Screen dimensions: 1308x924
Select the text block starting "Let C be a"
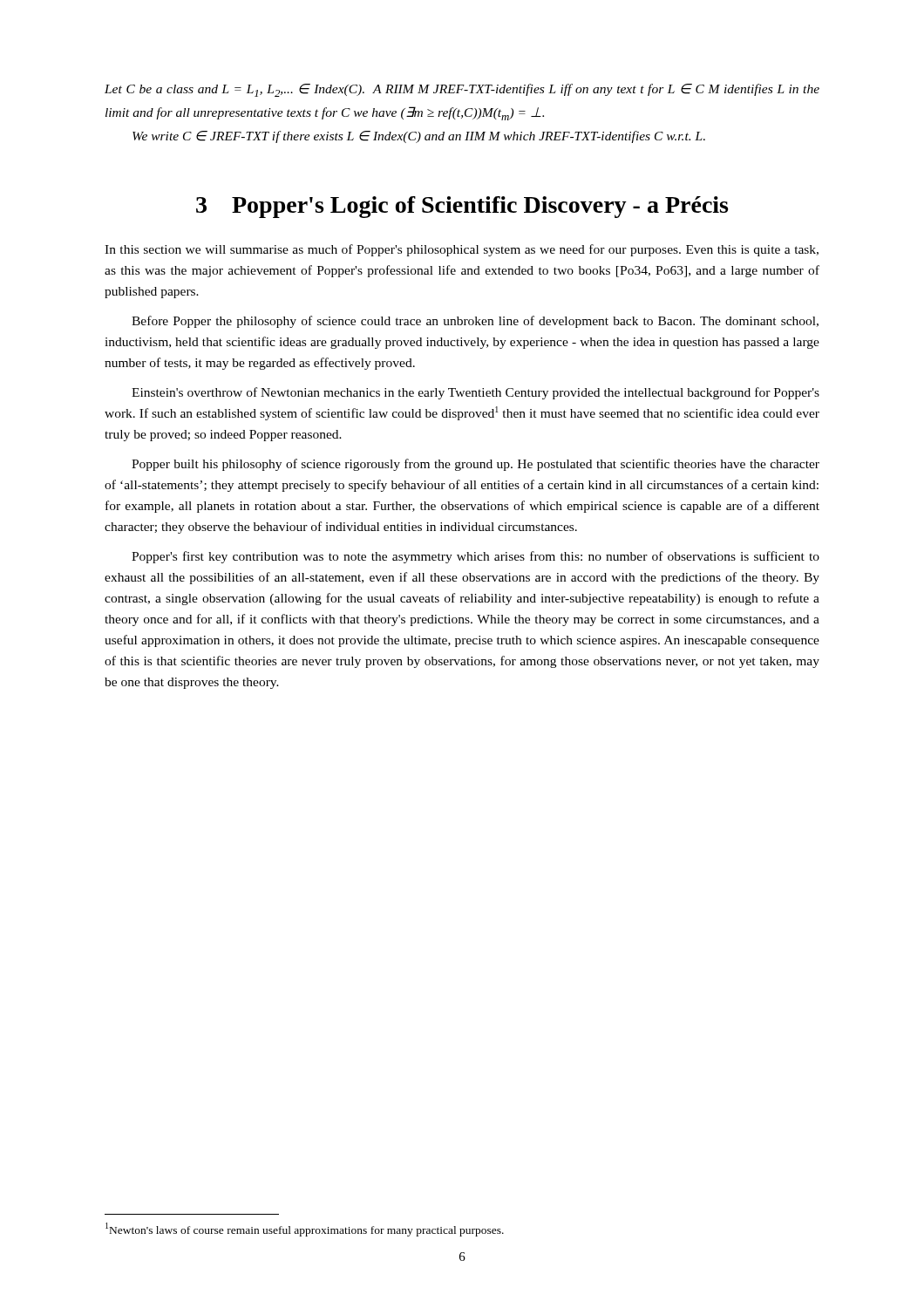pyautogui.click(x=462, y=113)
